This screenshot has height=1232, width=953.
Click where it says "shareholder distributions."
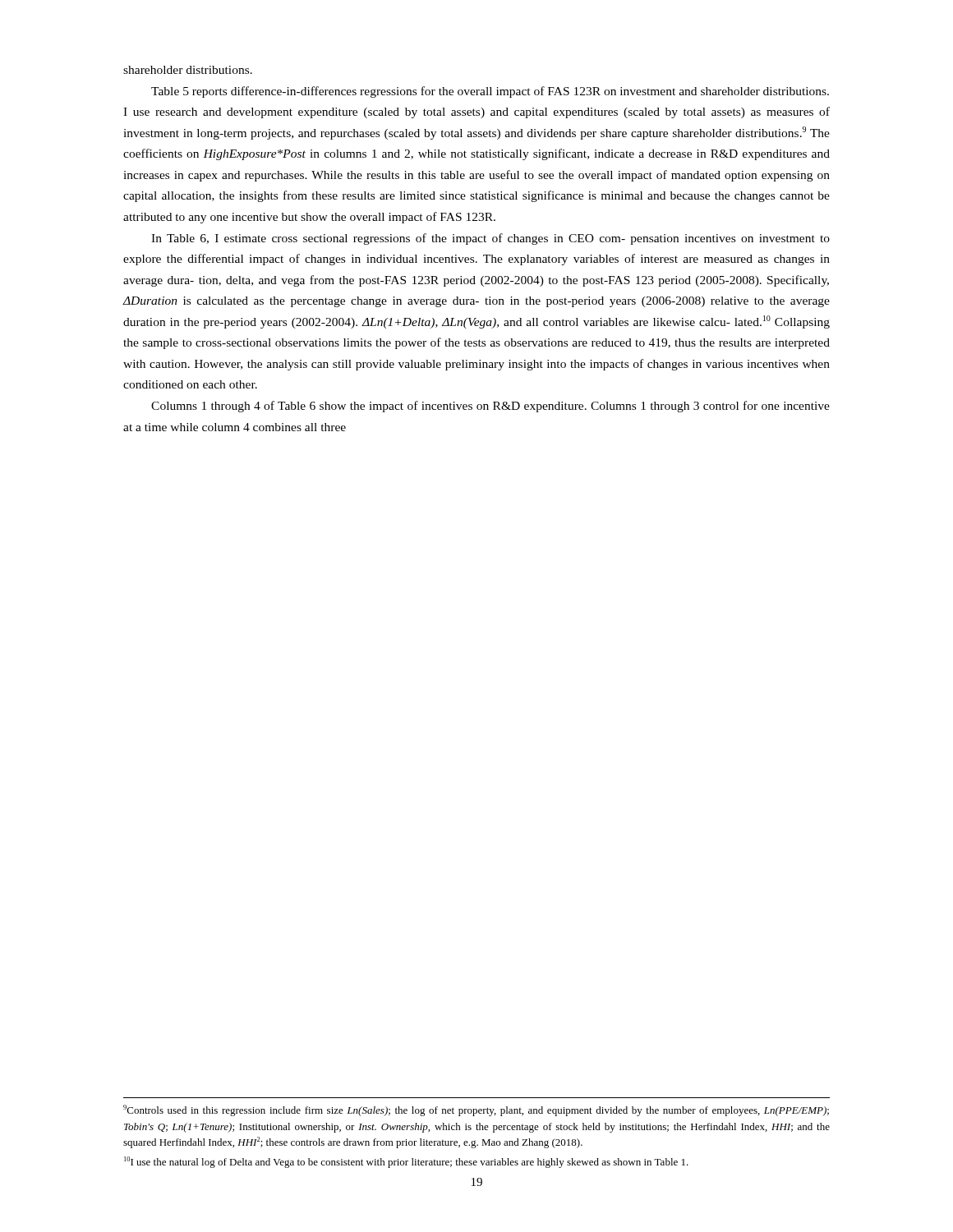coord(188,70)
